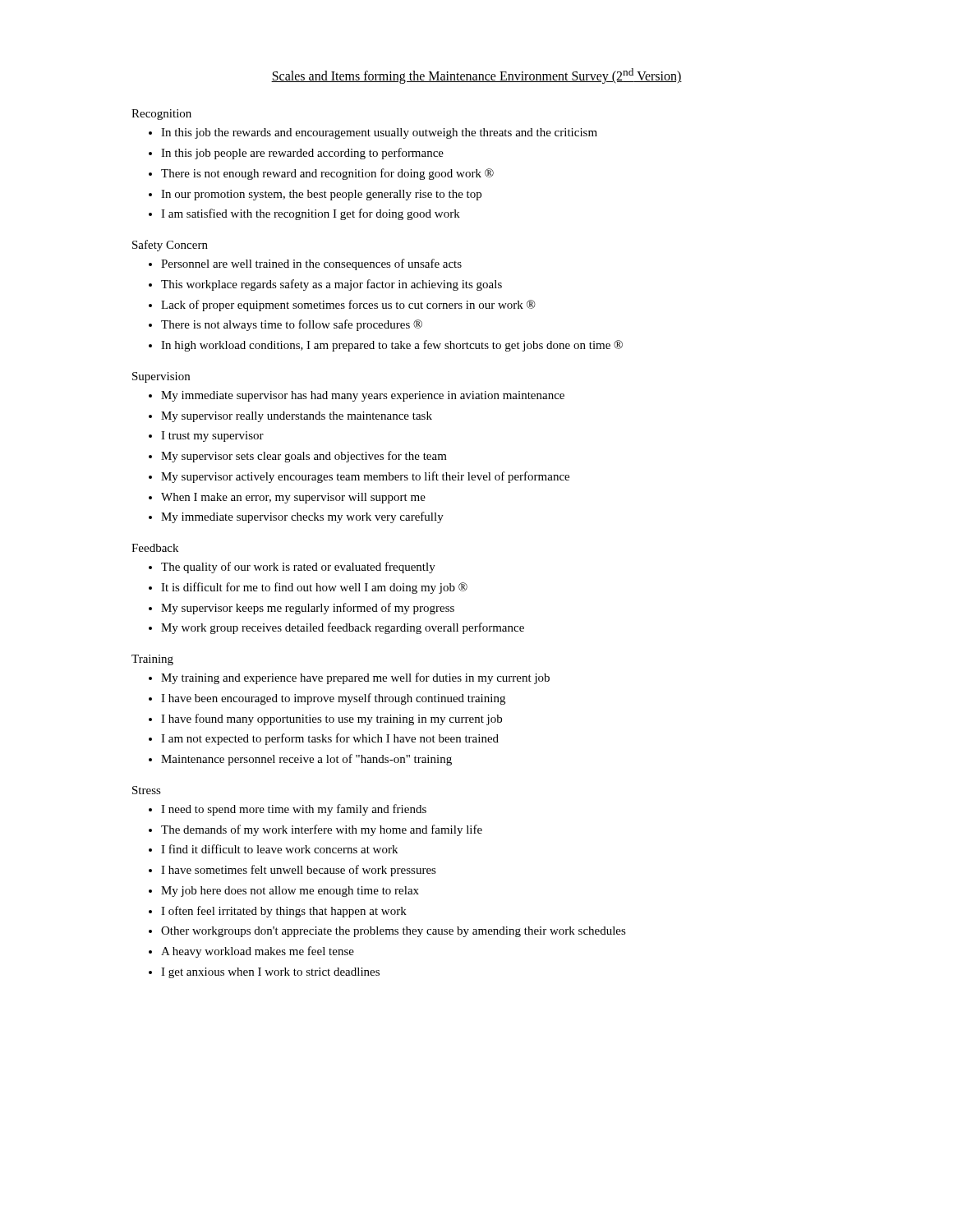Select the list item that says "My job here"
The width and height of the screenshot is (953, 1232).
(x=290, y=890)
